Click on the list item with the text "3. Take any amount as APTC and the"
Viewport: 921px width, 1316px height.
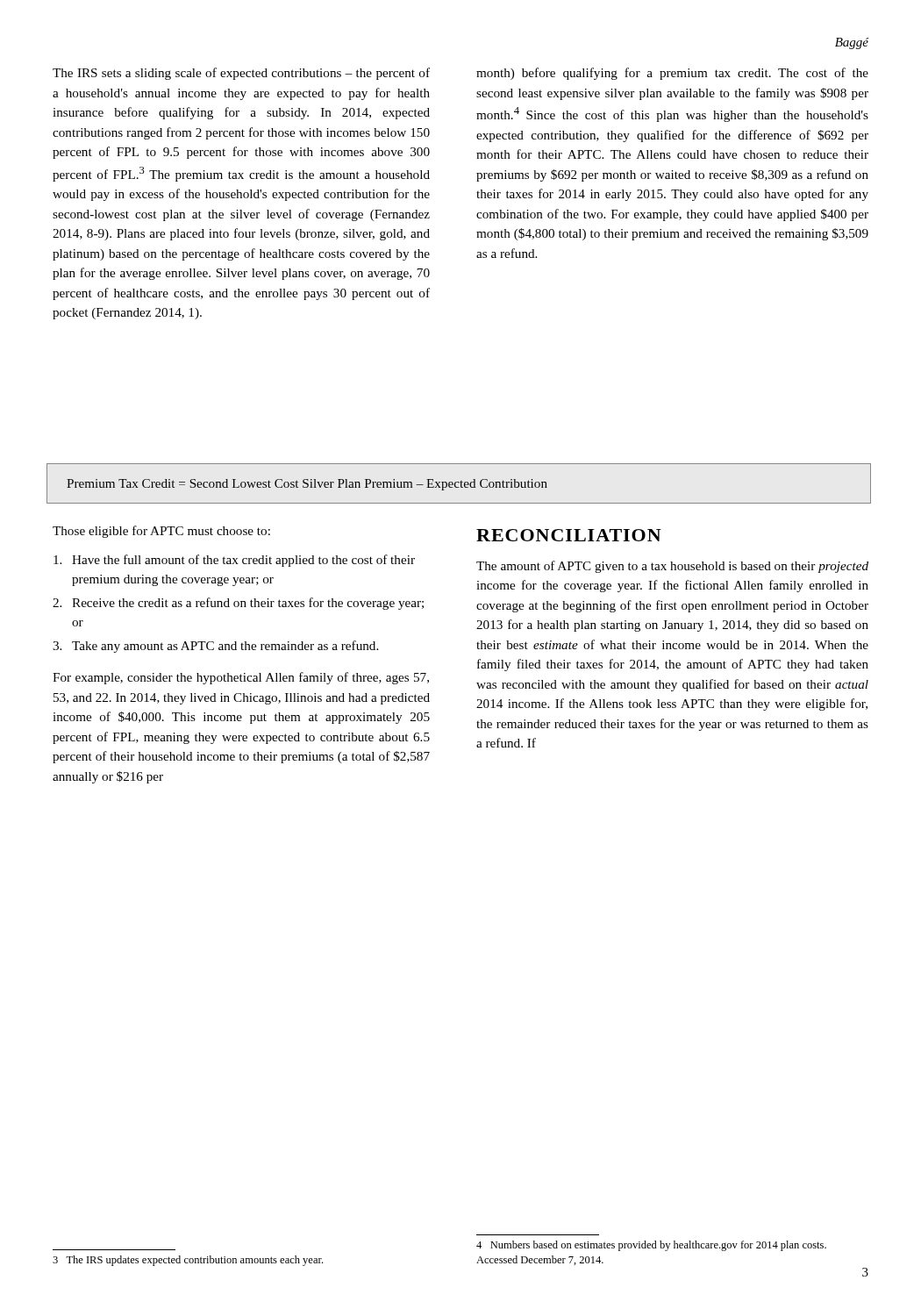[241, 645]
